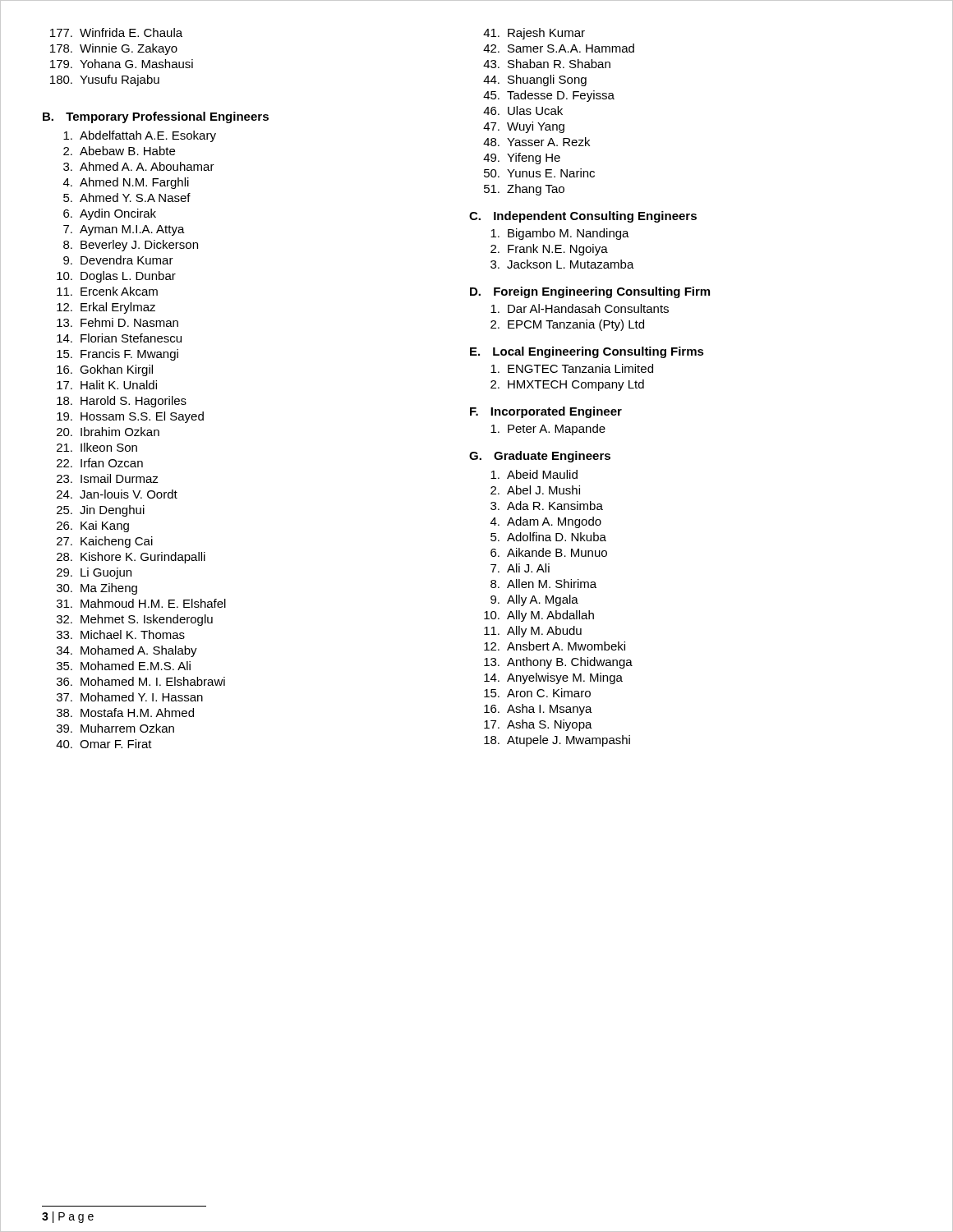Locate the list item with the text "15.Francis F. Mwangi"
This screenshot has height=1232, width=953.
pos(110,354)
